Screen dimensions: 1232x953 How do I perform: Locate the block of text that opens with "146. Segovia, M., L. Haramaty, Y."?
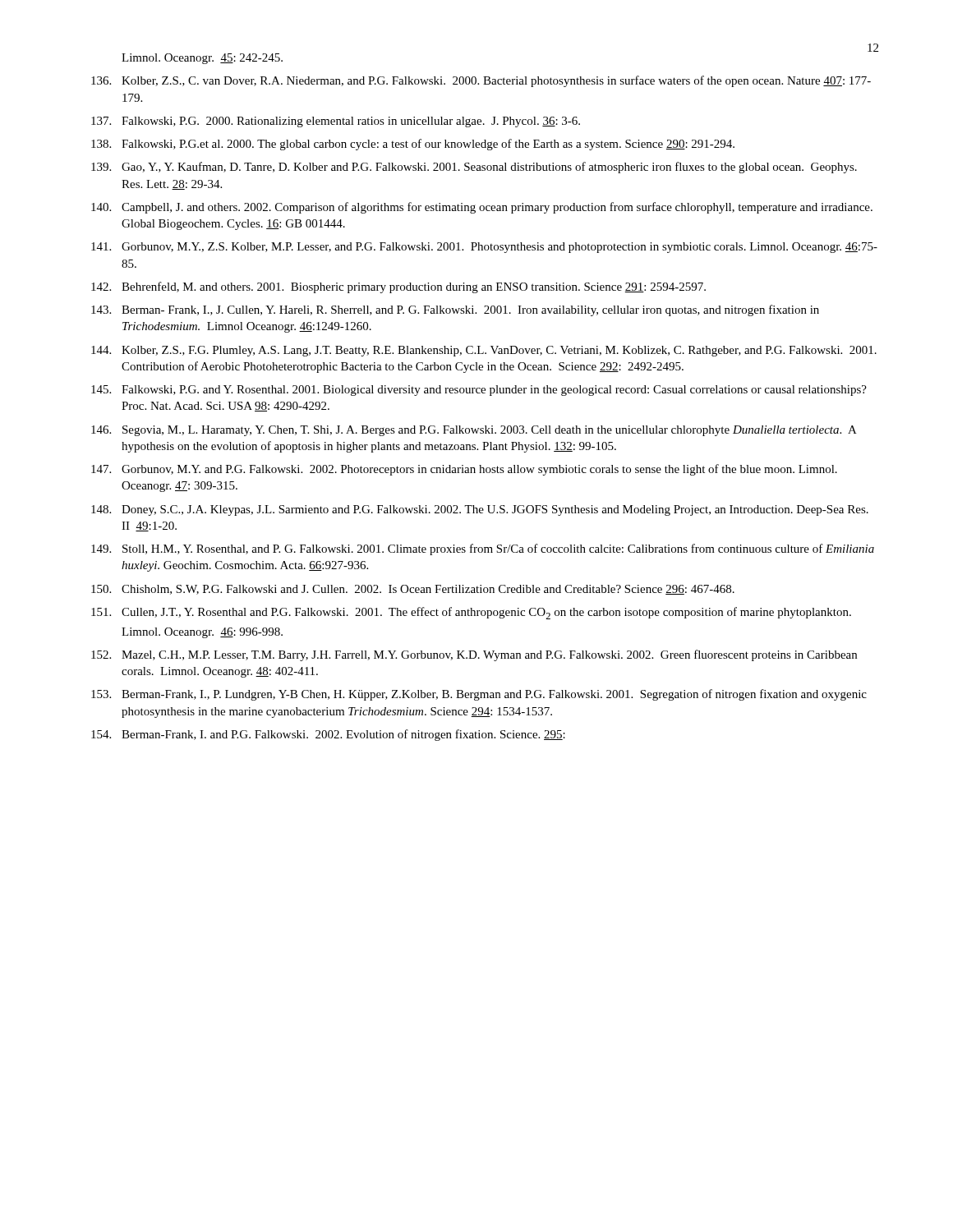tap(485, 438)
